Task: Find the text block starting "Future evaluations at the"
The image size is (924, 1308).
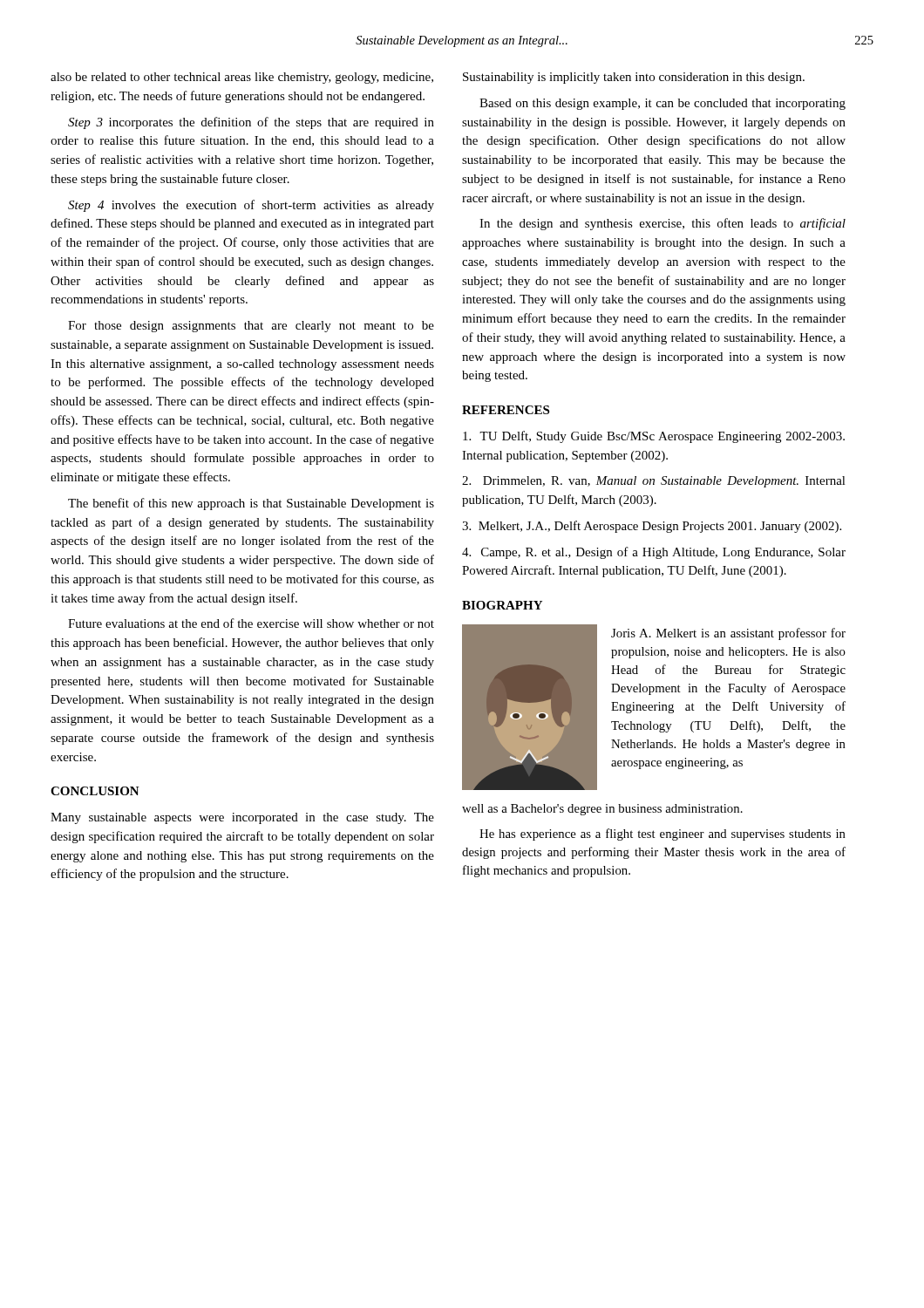Action: click(x=242, y=691)
